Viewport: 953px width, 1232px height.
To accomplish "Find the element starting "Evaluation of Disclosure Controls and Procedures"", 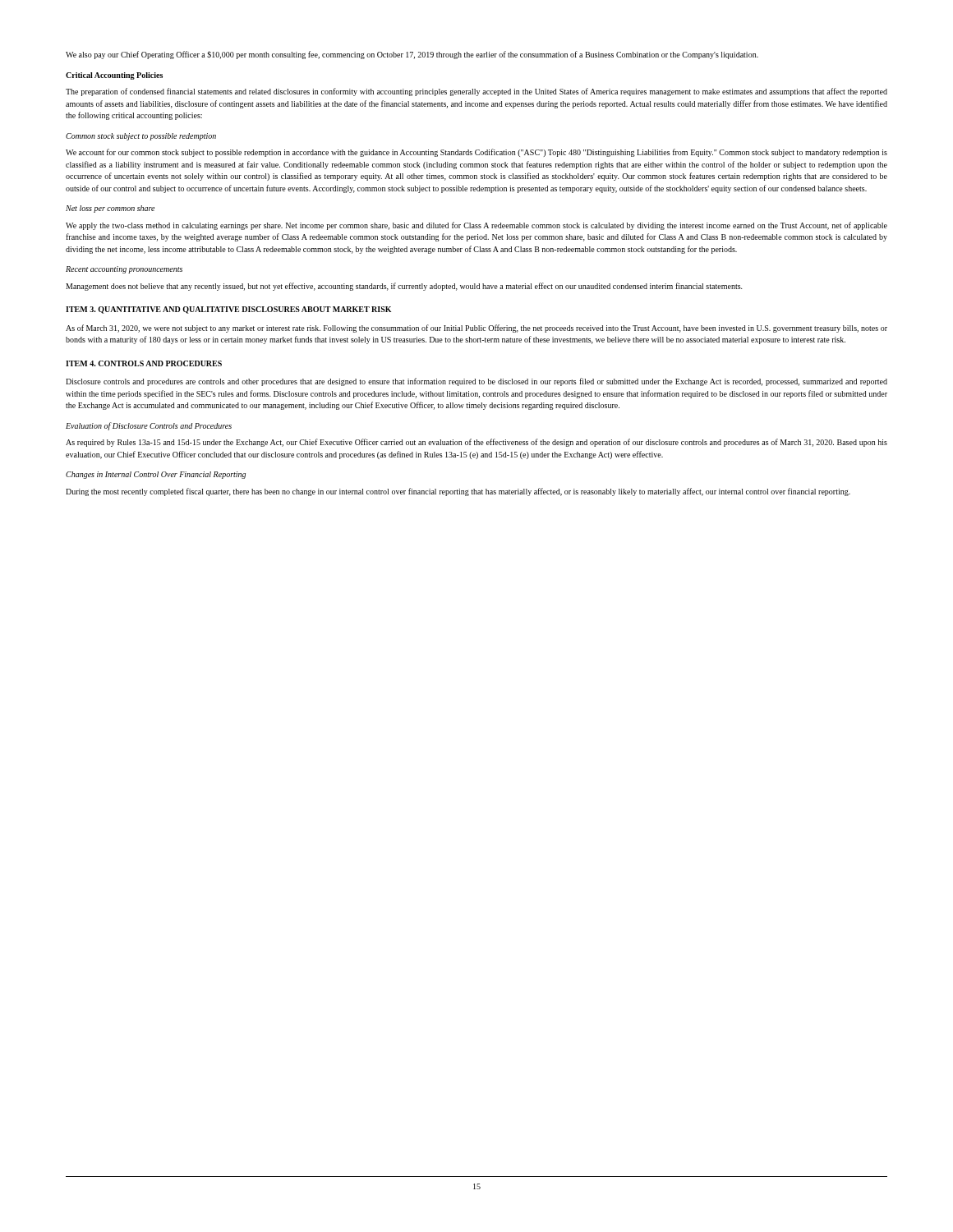I will click(x=149, y=426).
